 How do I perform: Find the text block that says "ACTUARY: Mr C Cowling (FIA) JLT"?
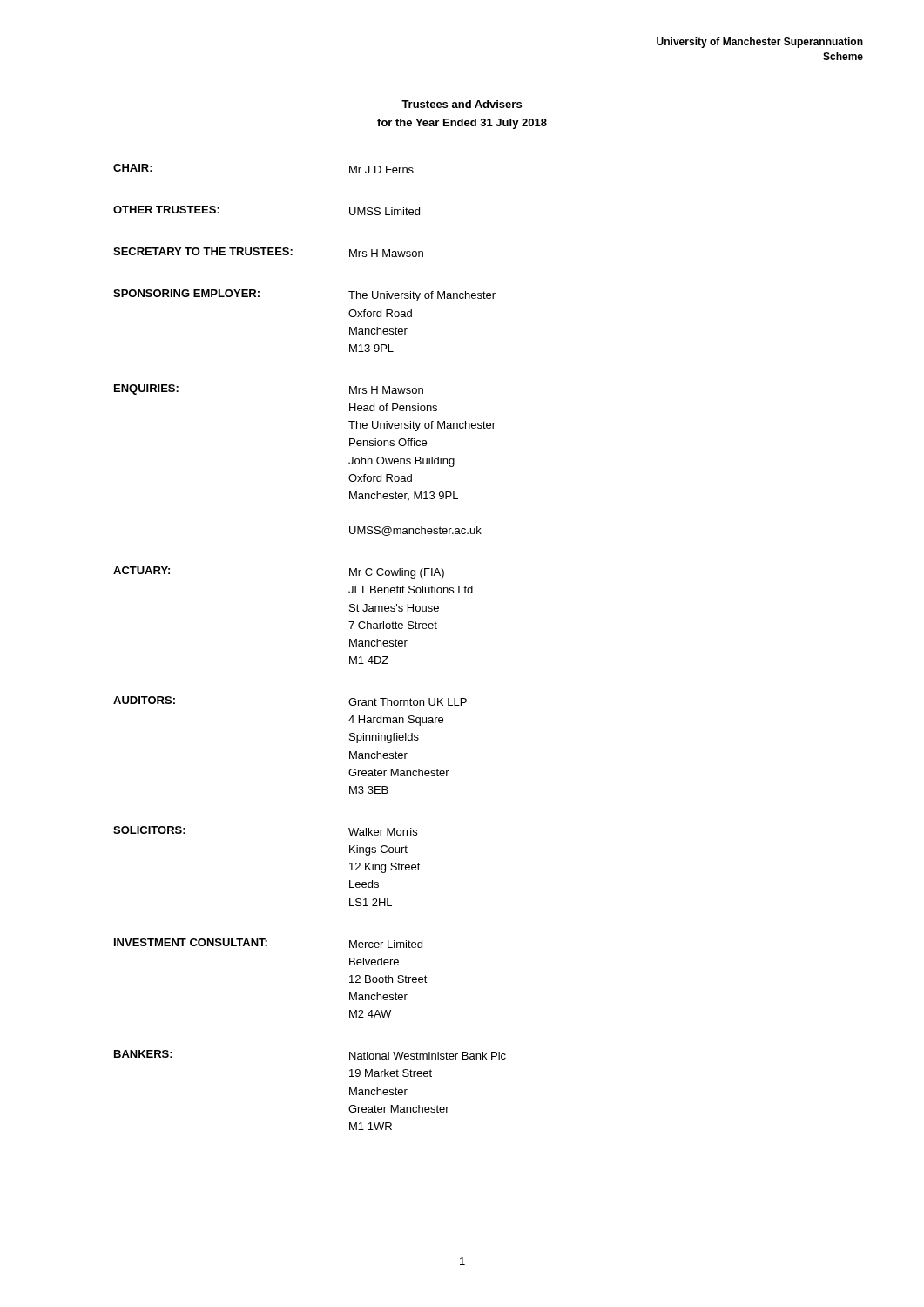(x=137, y=572)
